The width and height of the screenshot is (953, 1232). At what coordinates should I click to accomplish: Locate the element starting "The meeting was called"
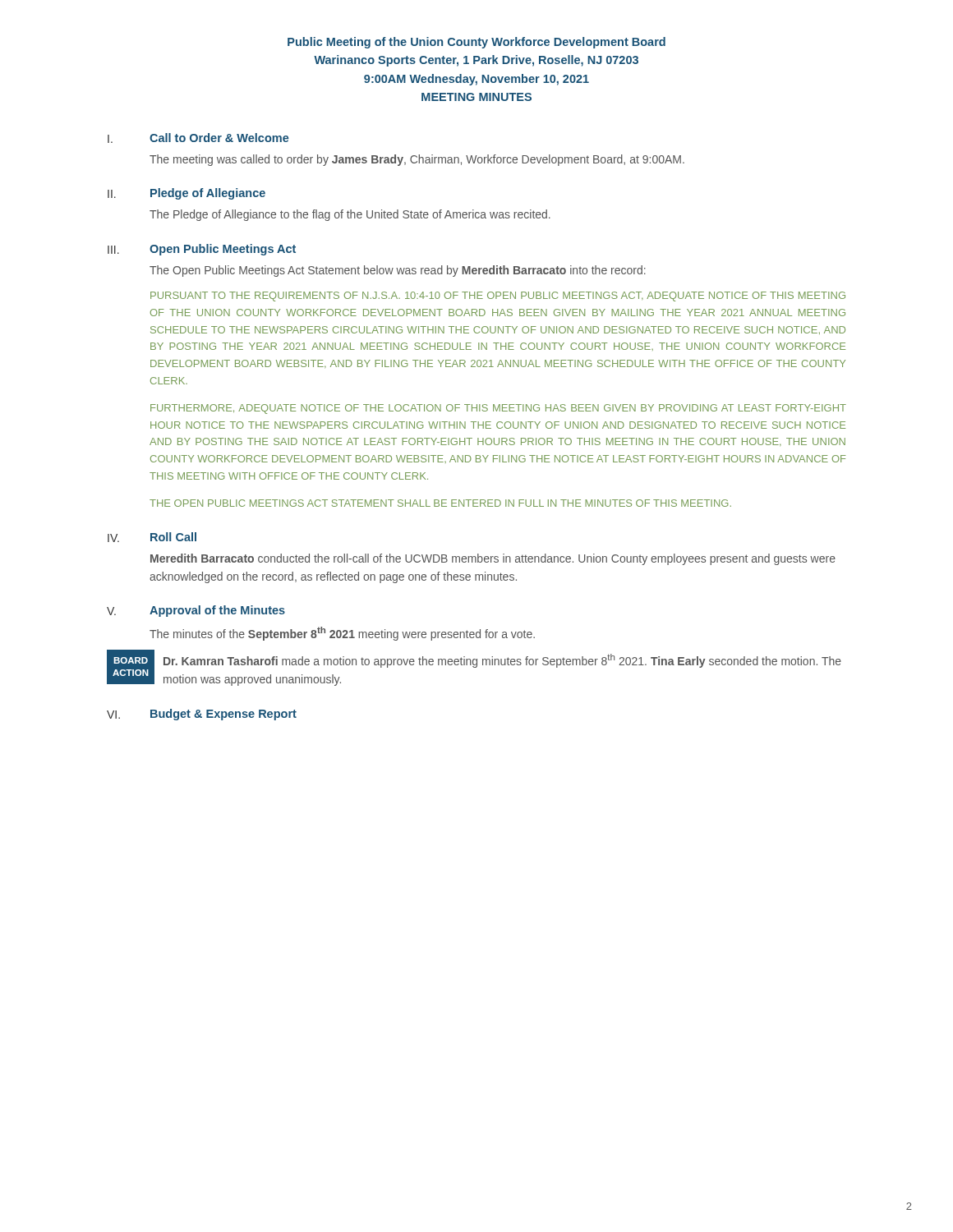pyautogui.click(x=498, y=159)
